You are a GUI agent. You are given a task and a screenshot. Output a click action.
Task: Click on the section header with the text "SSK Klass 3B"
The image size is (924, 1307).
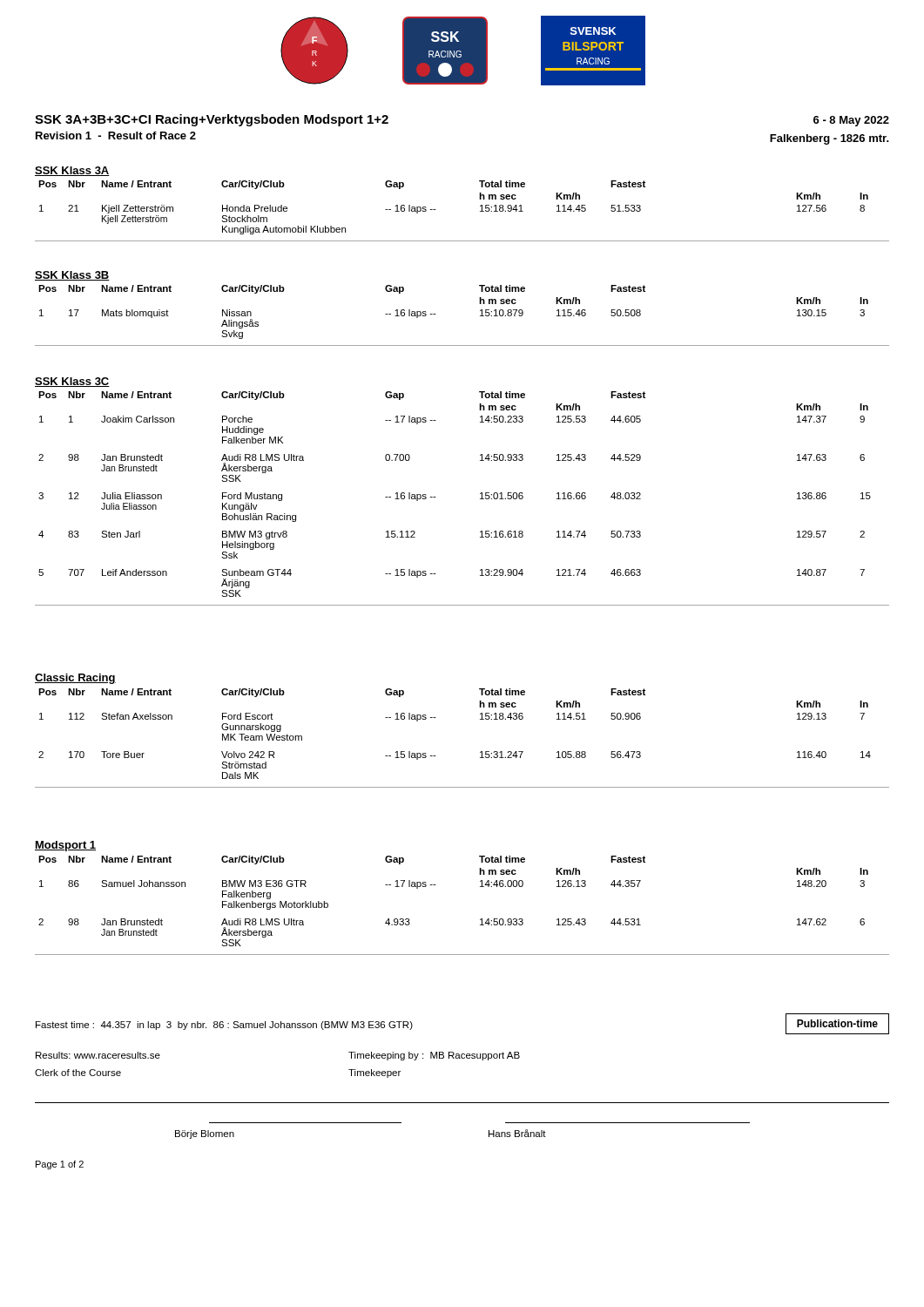pos(72,275)
